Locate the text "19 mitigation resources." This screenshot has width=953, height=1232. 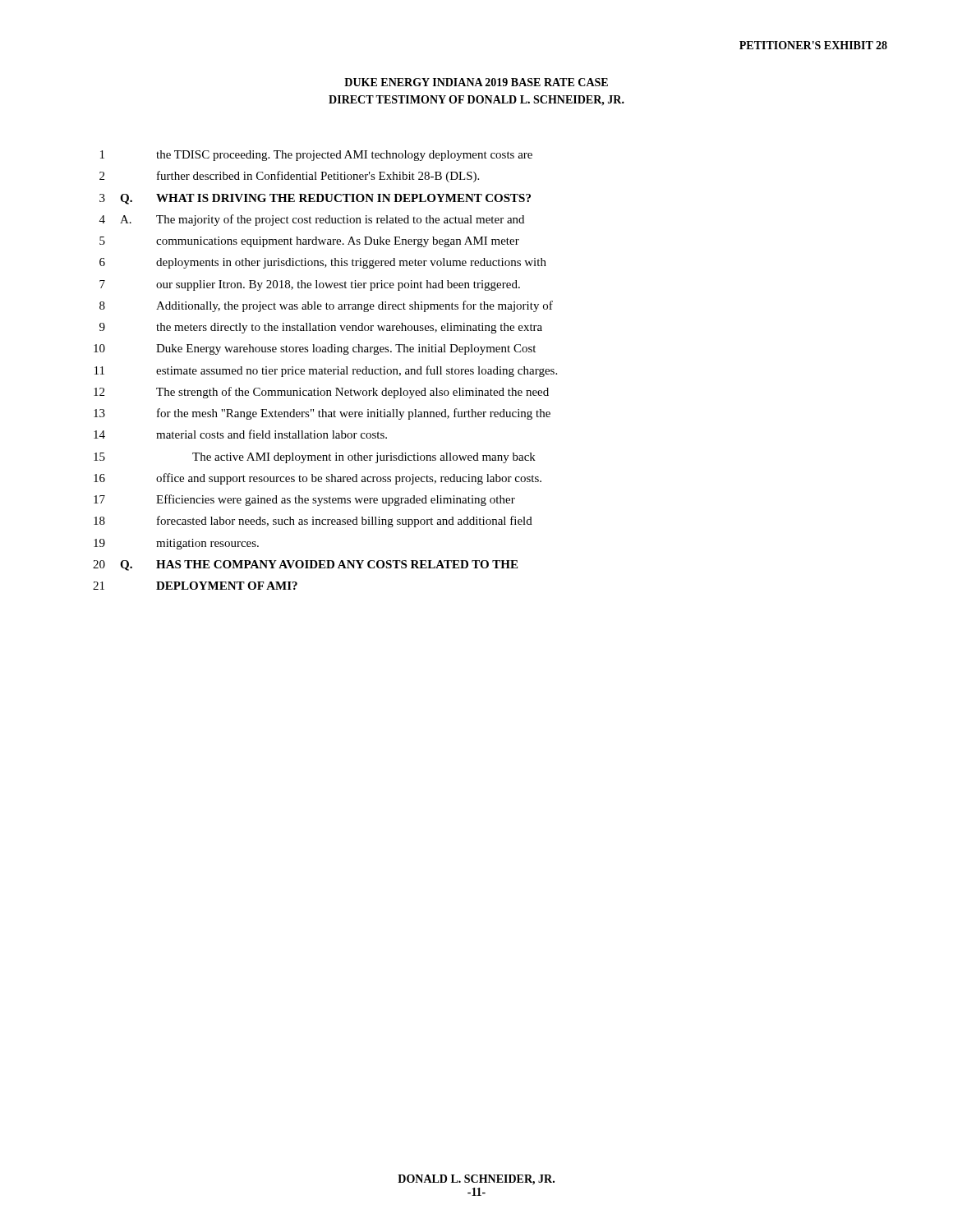pyautogui.click(x=176, y=544)
